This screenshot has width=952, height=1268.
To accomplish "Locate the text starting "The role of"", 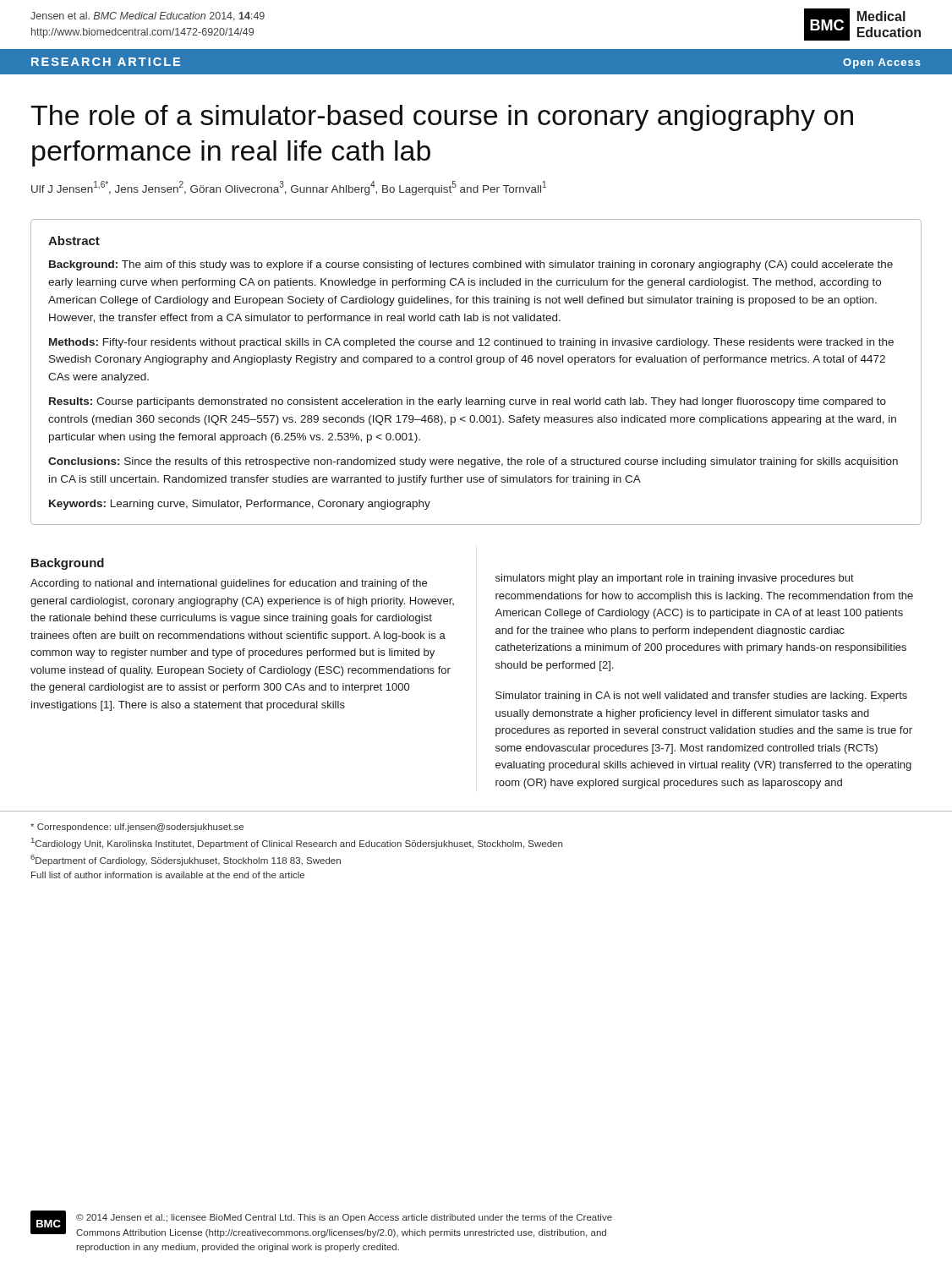I will (443, 133).
